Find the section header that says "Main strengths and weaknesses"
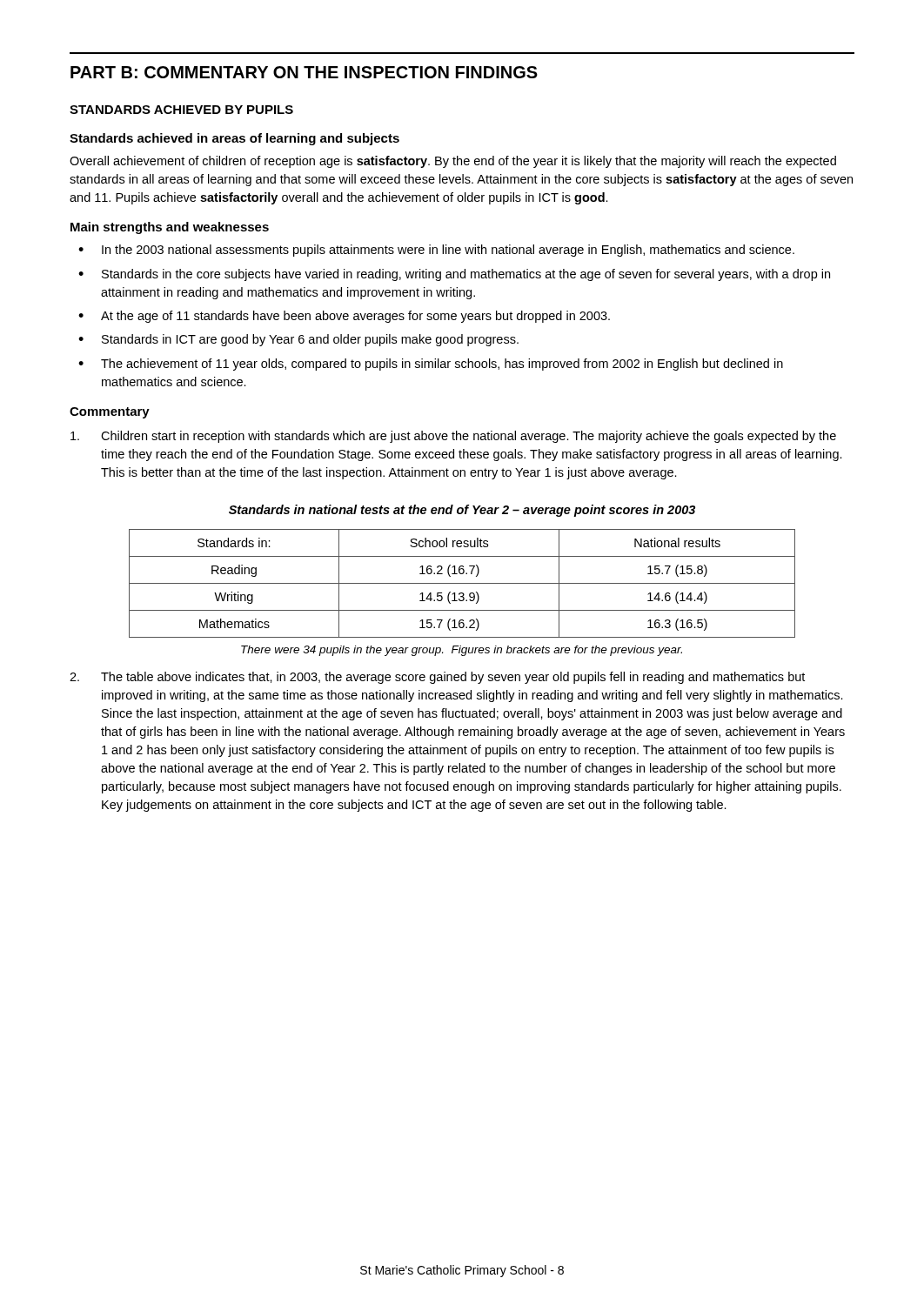Viewport: 924px width, 1305px height. point(169,227)
